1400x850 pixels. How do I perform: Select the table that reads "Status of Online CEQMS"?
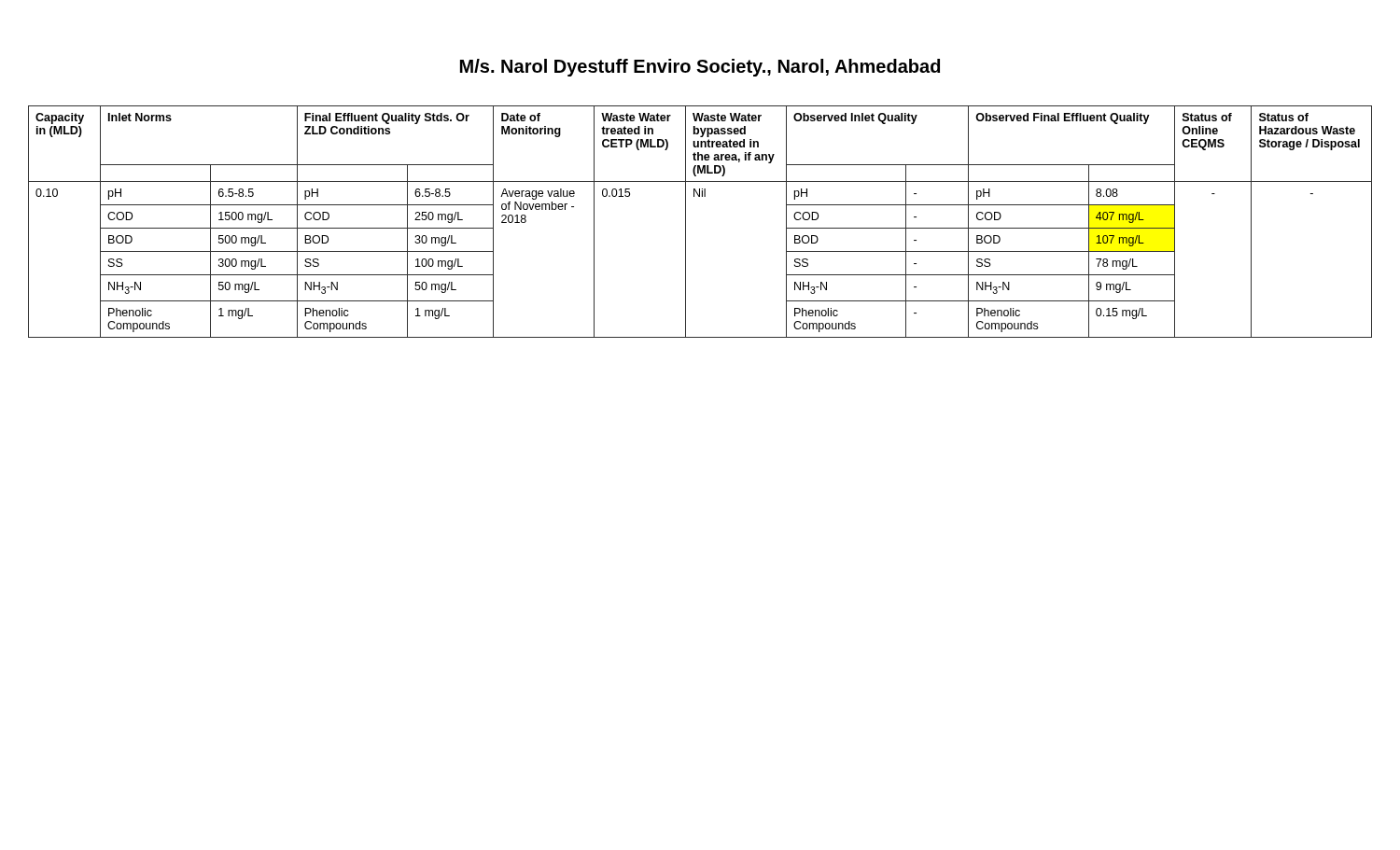[x=700, y=221]
